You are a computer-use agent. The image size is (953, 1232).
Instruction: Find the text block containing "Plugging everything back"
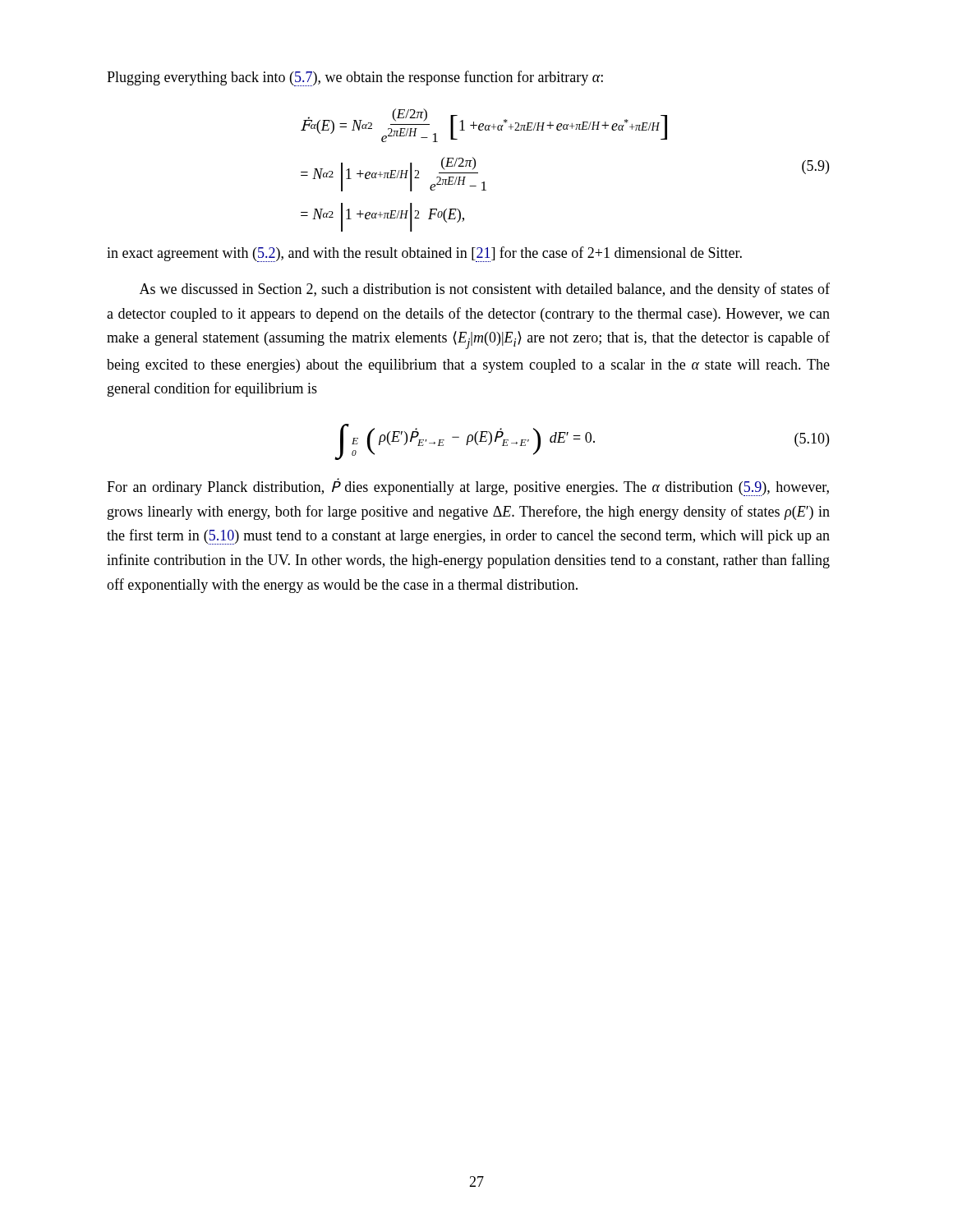355,78
